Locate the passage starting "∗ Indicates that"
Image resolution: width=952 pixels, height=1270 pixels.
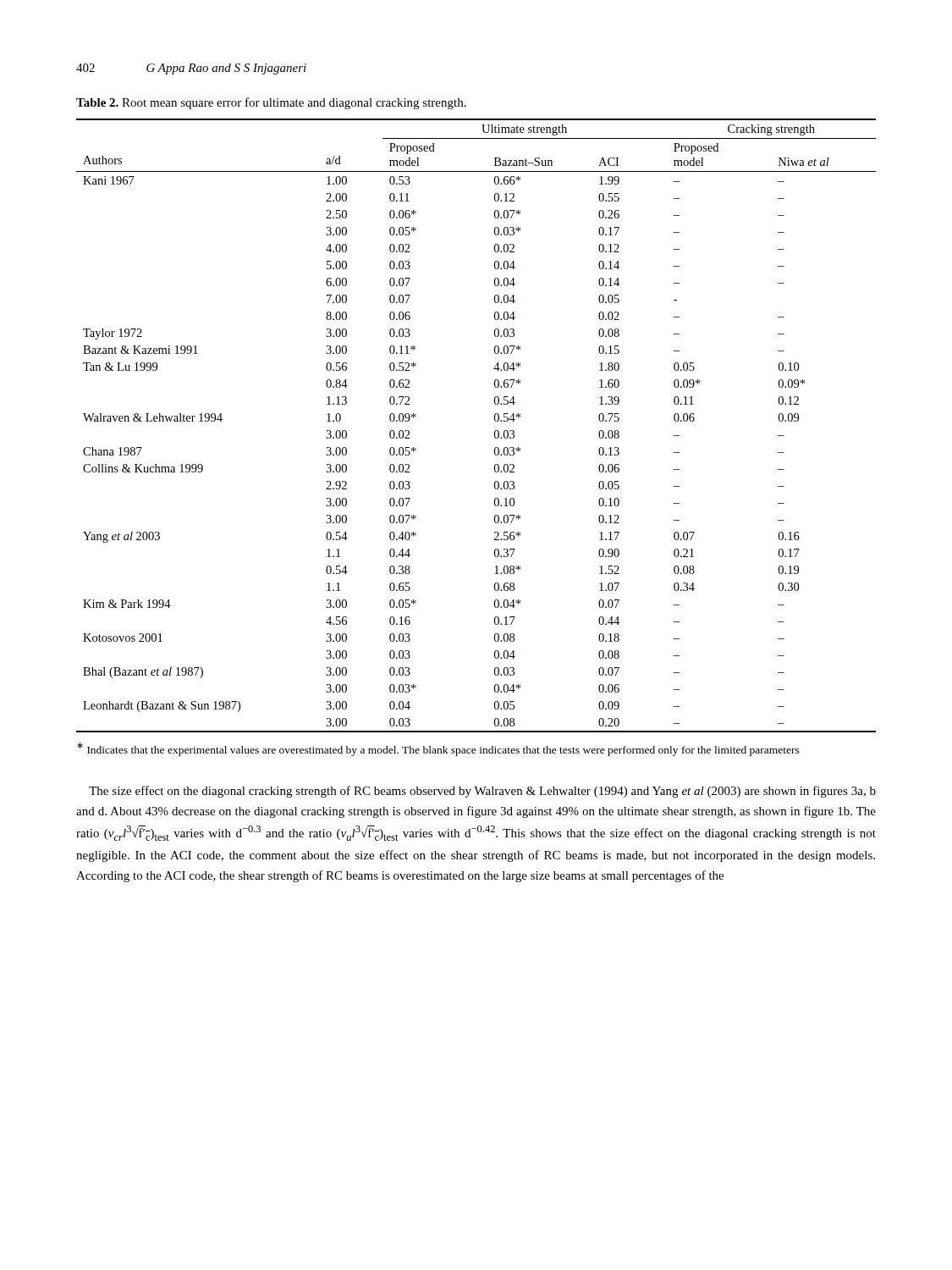[438, 748]
